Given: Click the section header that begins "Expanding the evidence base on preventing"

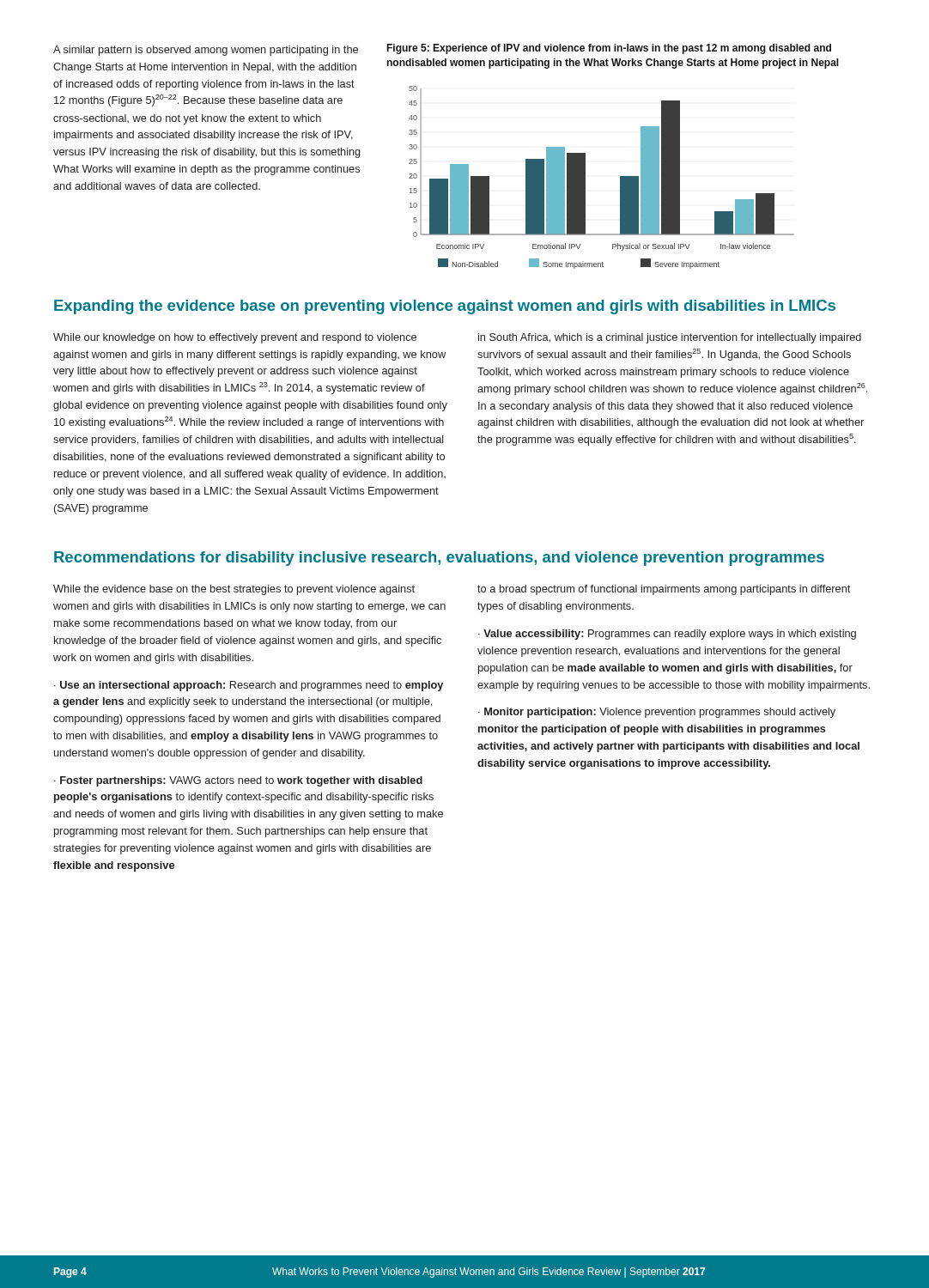Looking at the screenshot, I should [445, 305].
